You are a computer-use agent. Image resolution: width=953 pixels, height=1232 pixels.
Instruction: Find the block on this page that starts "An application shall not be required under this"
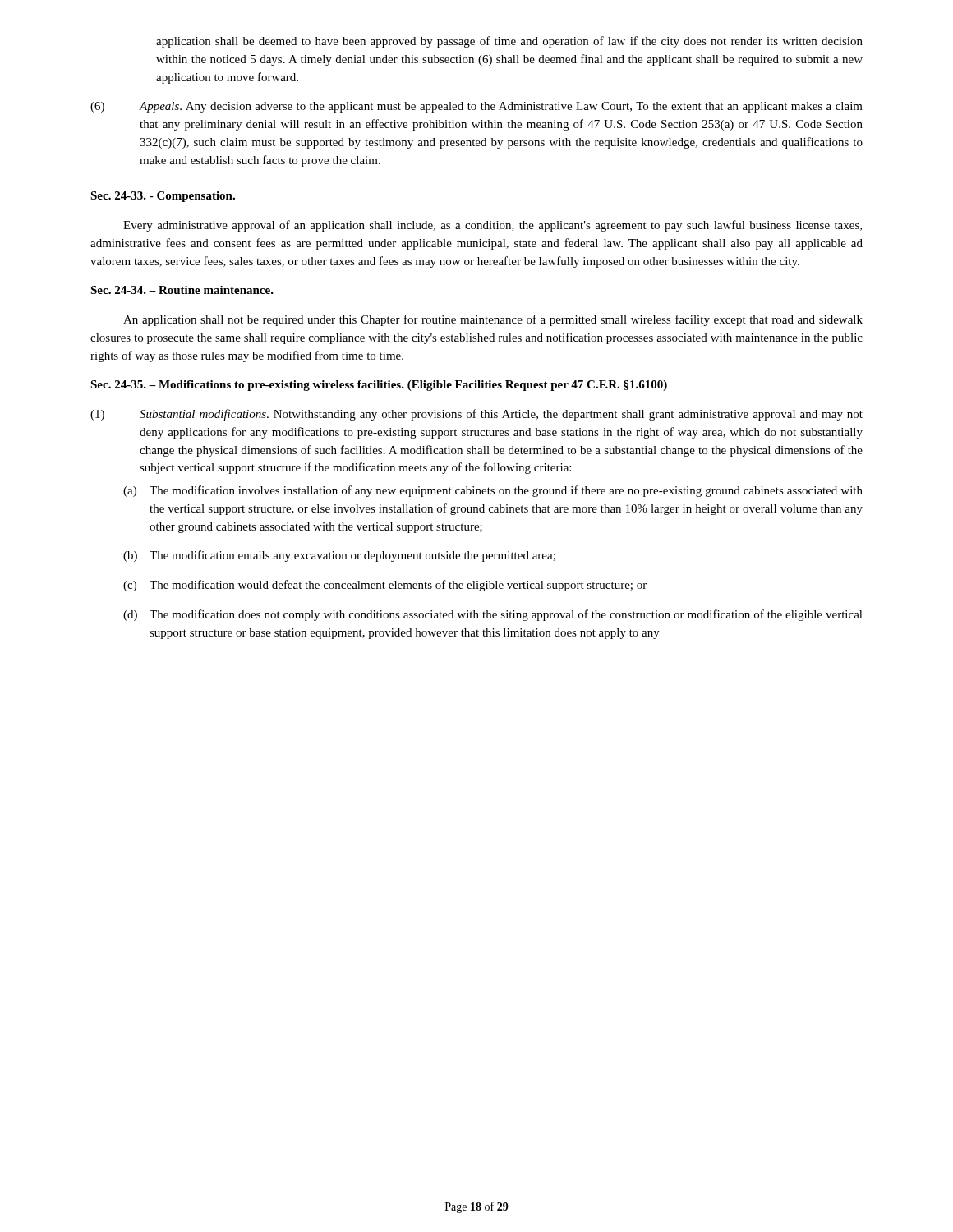tap(476, 337)
